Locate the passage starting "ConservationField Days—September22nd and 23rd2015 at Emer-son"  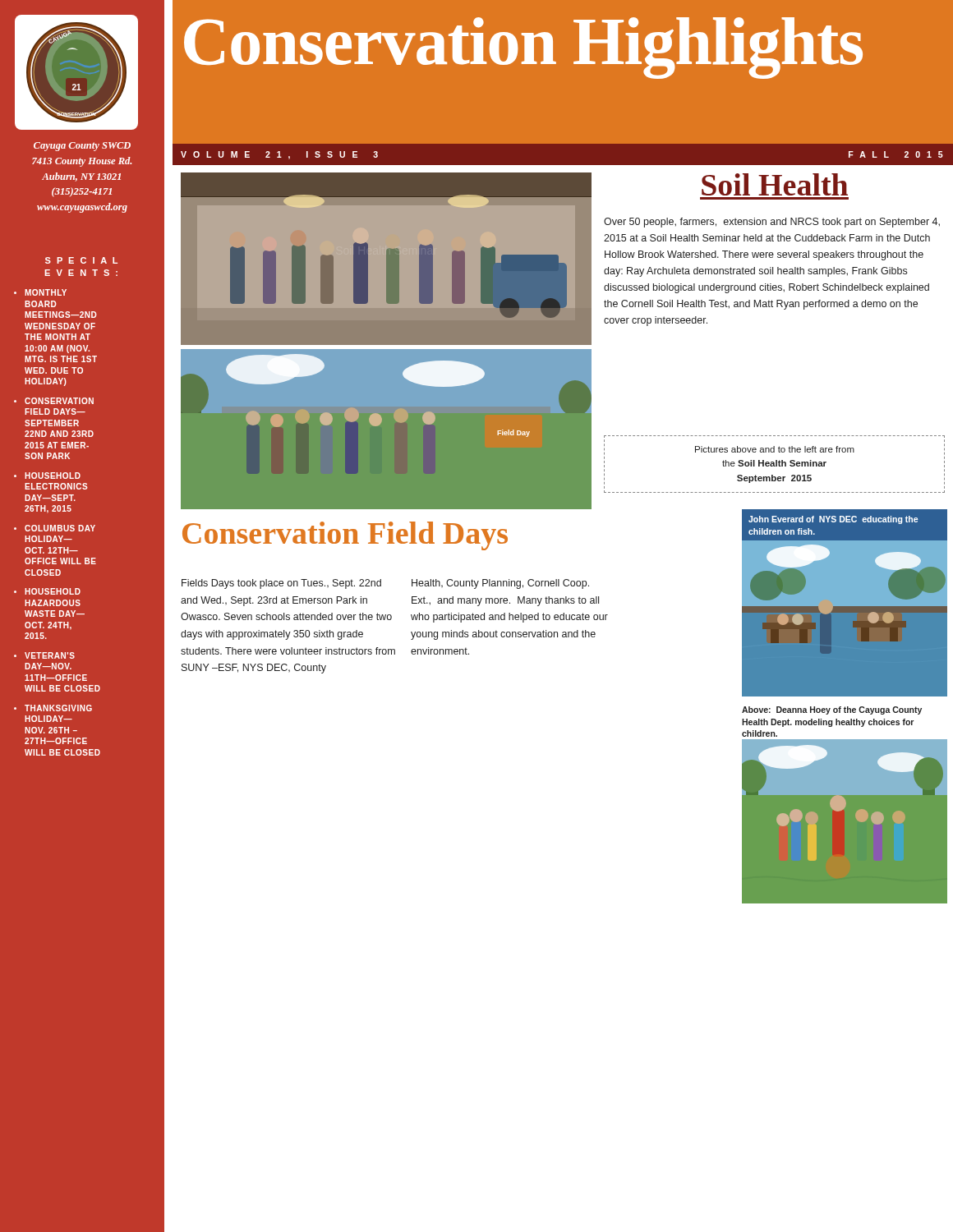coord(60,429)
